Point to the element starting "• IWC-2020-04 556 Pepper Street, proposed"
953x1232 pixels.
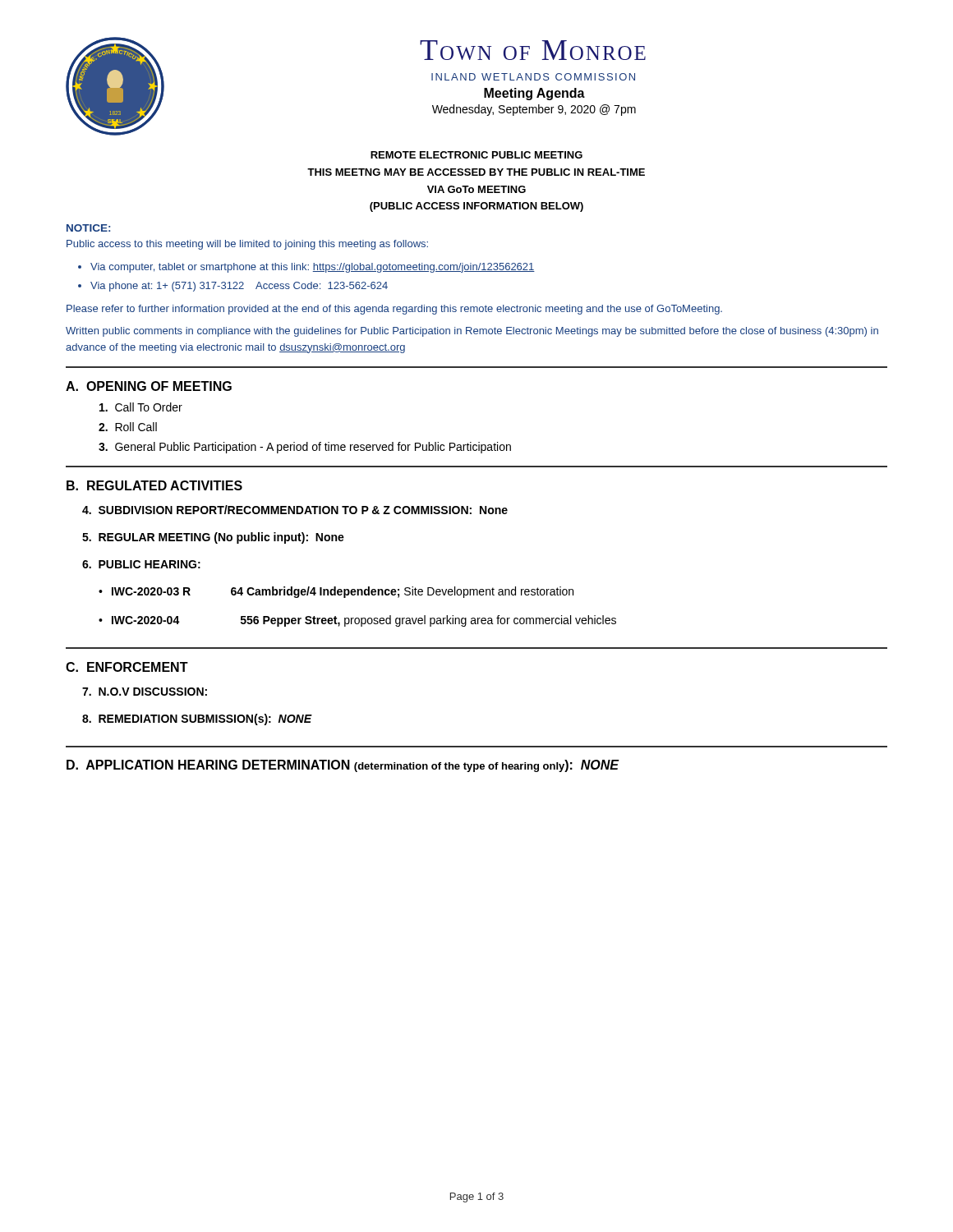pyautogui.click(x=358, y=621)
